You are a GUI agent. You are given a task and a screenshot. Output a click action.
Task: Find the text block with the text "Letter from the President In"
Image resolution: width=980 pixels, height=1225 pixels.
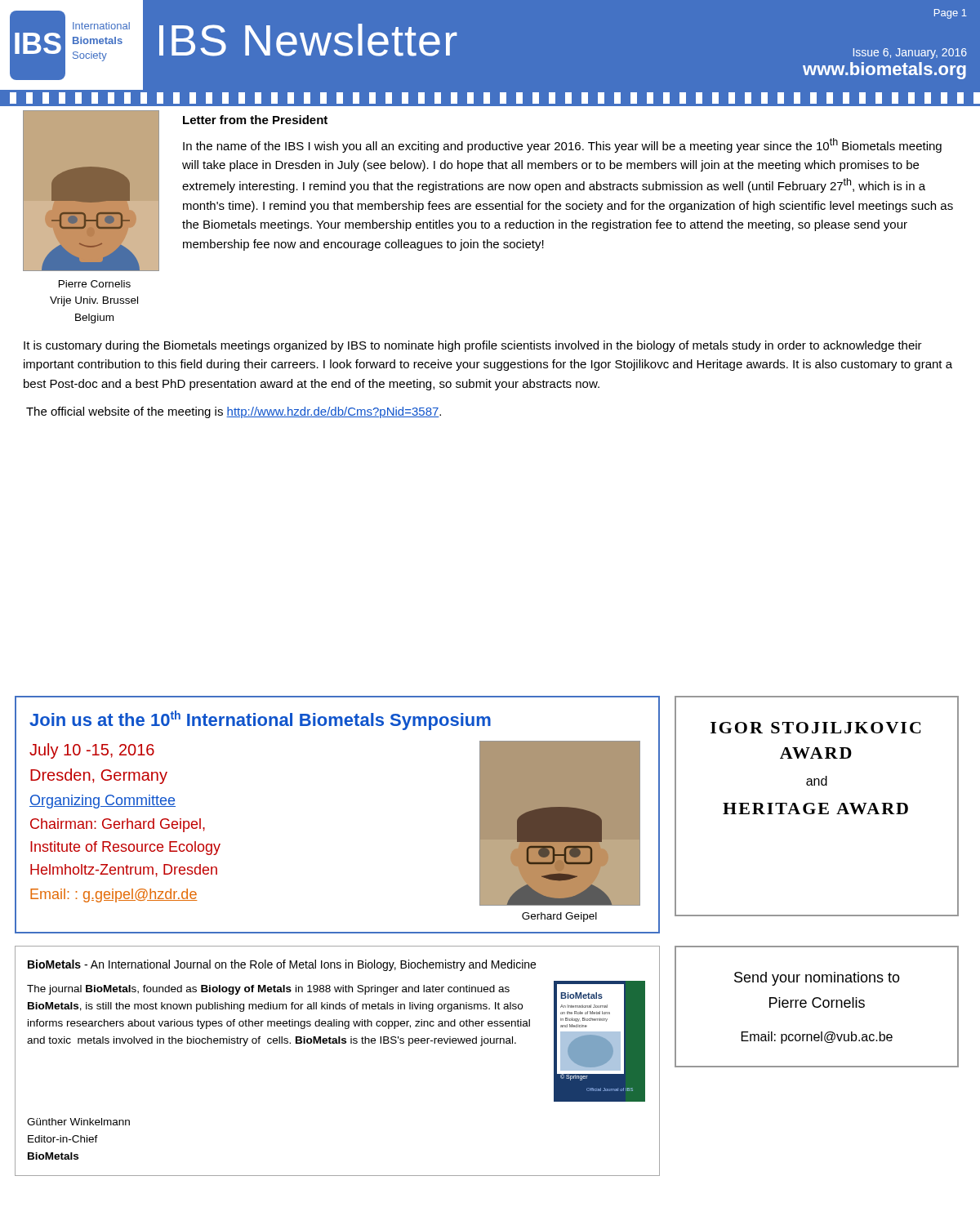click(x=568, y=181)
